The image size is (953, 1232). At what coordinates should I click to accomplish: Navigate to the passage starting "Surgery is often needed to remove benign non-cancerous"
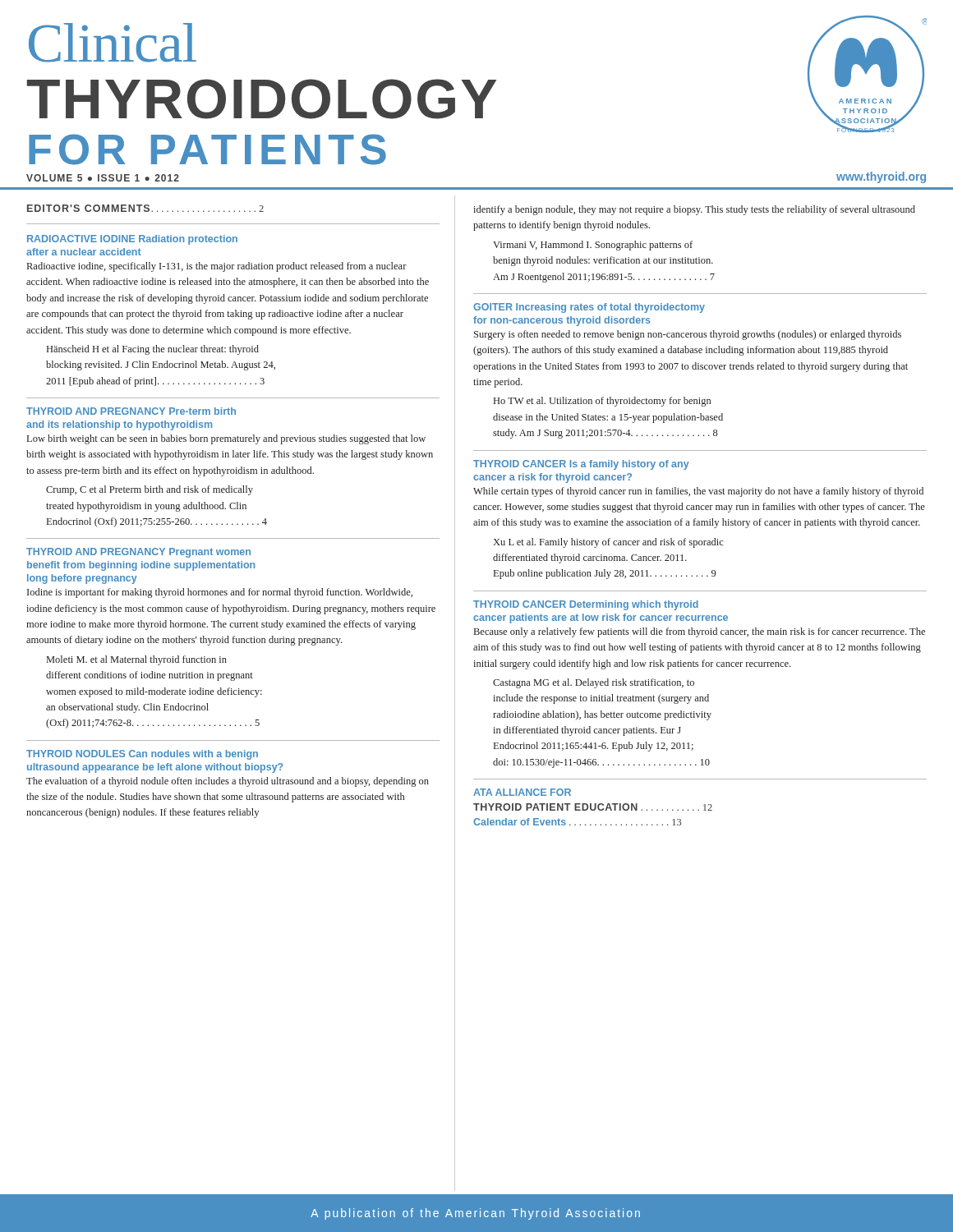(691, 358)
